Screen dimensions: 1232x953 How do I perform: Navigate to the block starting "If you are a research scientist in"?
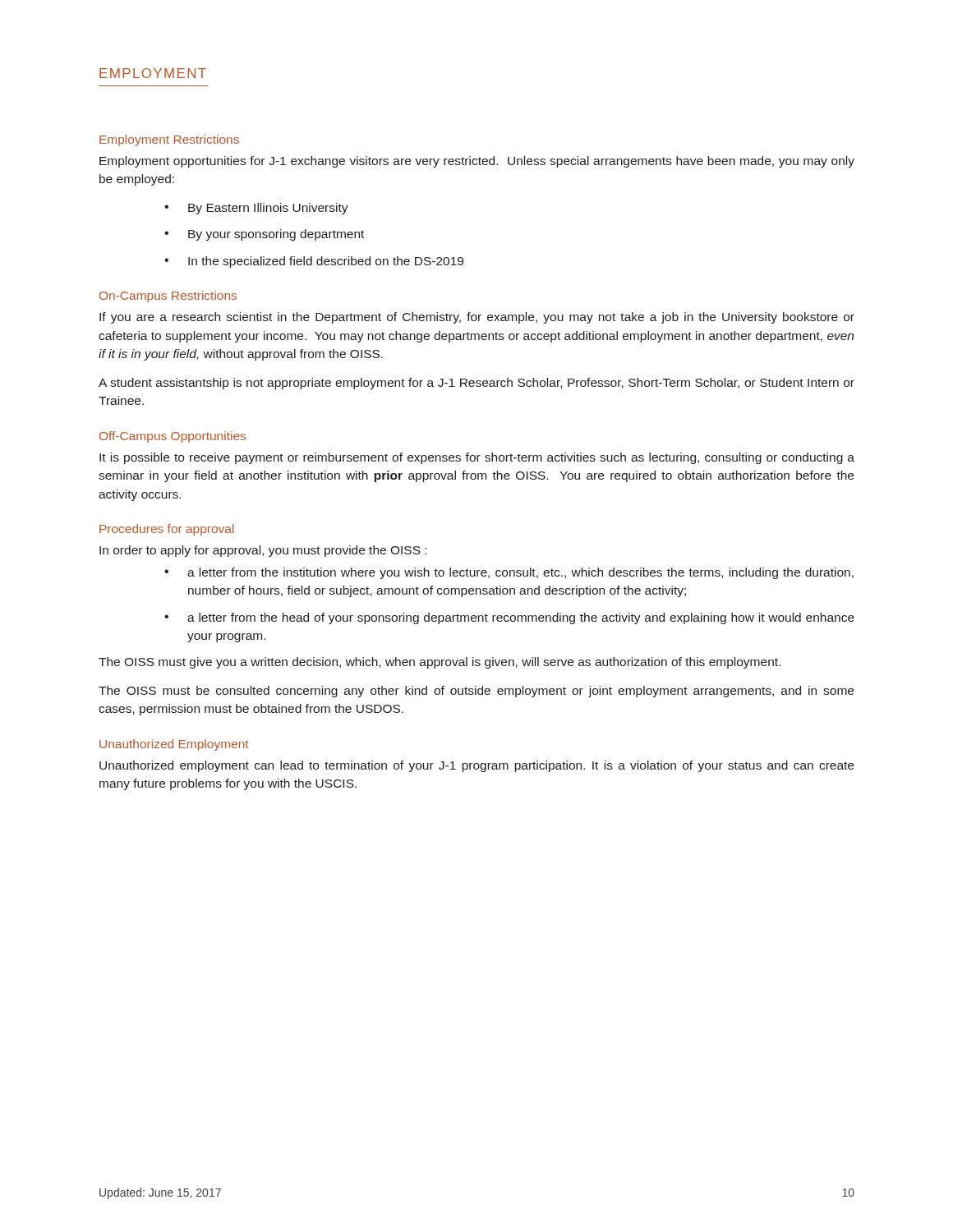point(476,336)
